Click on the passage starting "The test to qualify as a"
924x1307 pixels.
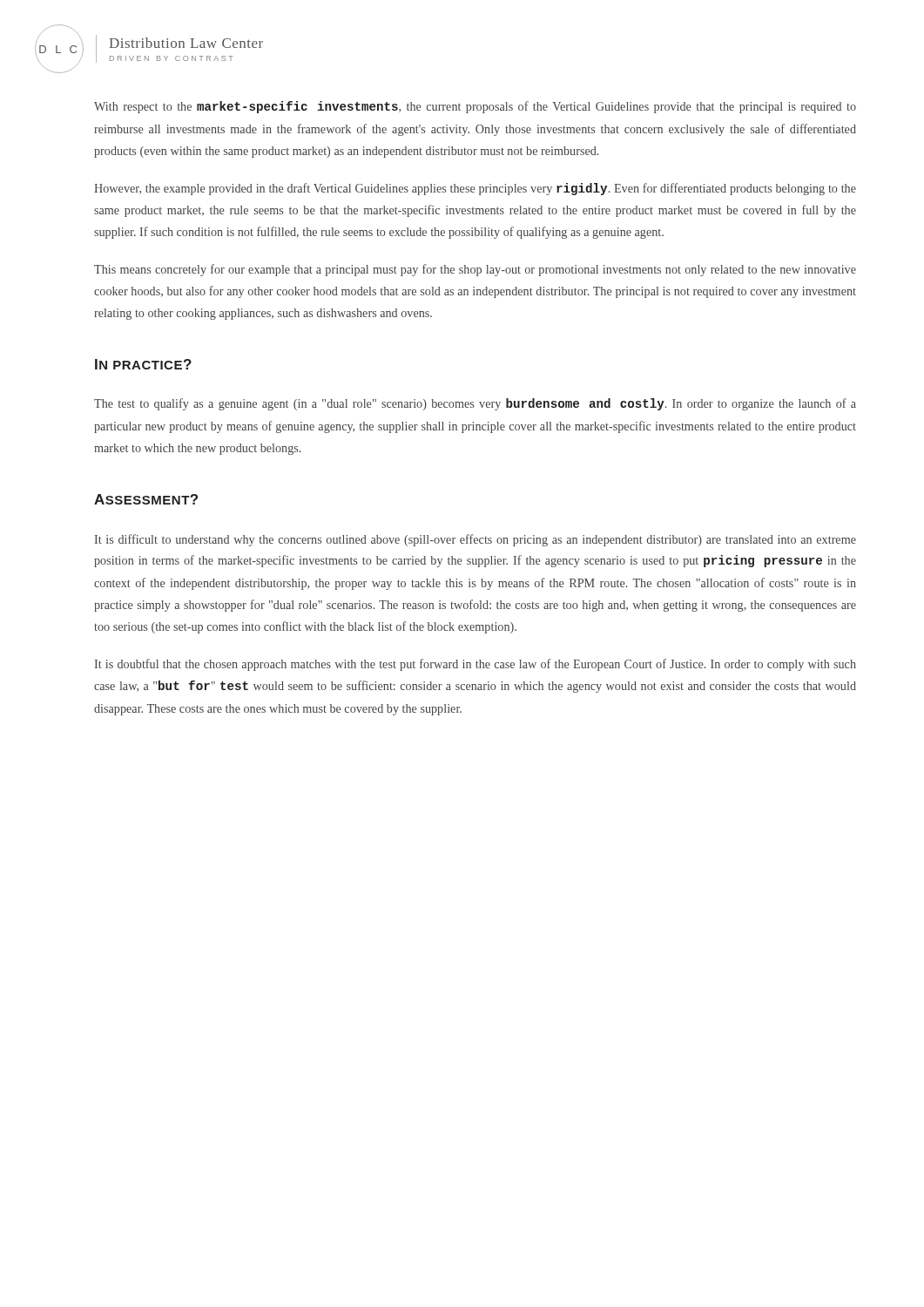tap(475, 426)
